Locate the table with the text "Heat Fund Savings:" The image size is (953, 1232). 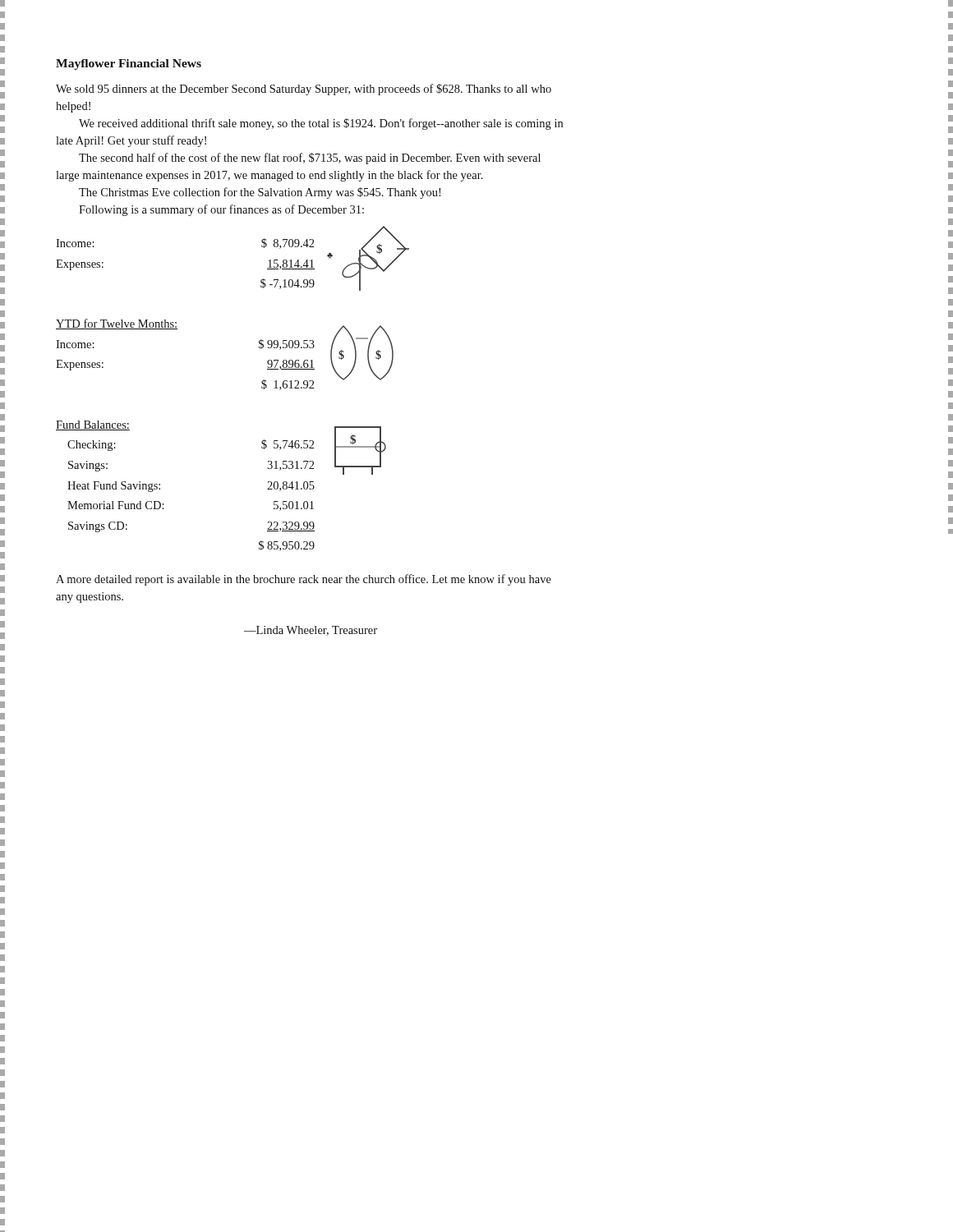click(x=311, y=485)
